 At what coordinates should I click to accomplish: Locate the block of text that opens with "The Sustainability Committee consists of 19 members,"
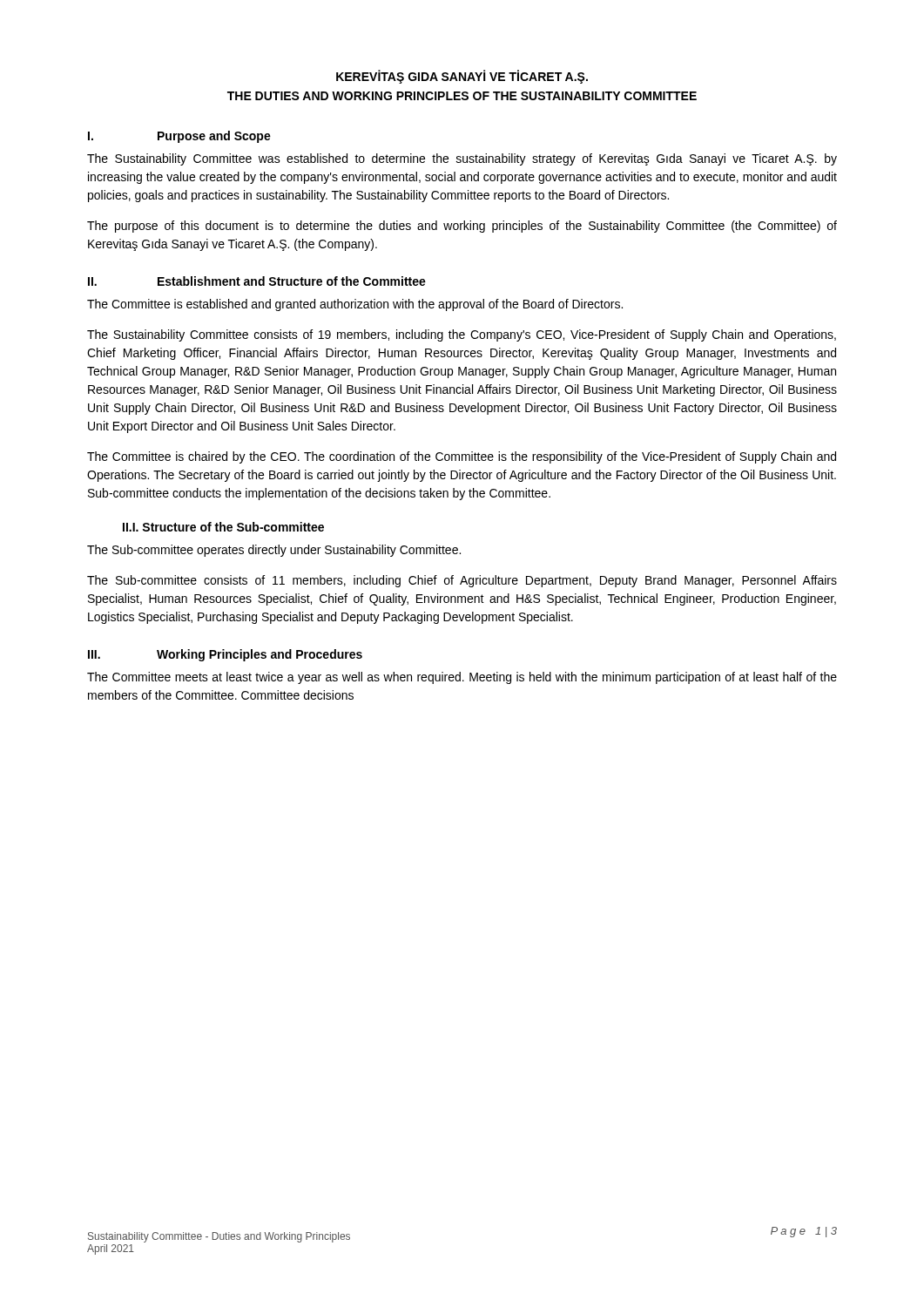(462, 380)
